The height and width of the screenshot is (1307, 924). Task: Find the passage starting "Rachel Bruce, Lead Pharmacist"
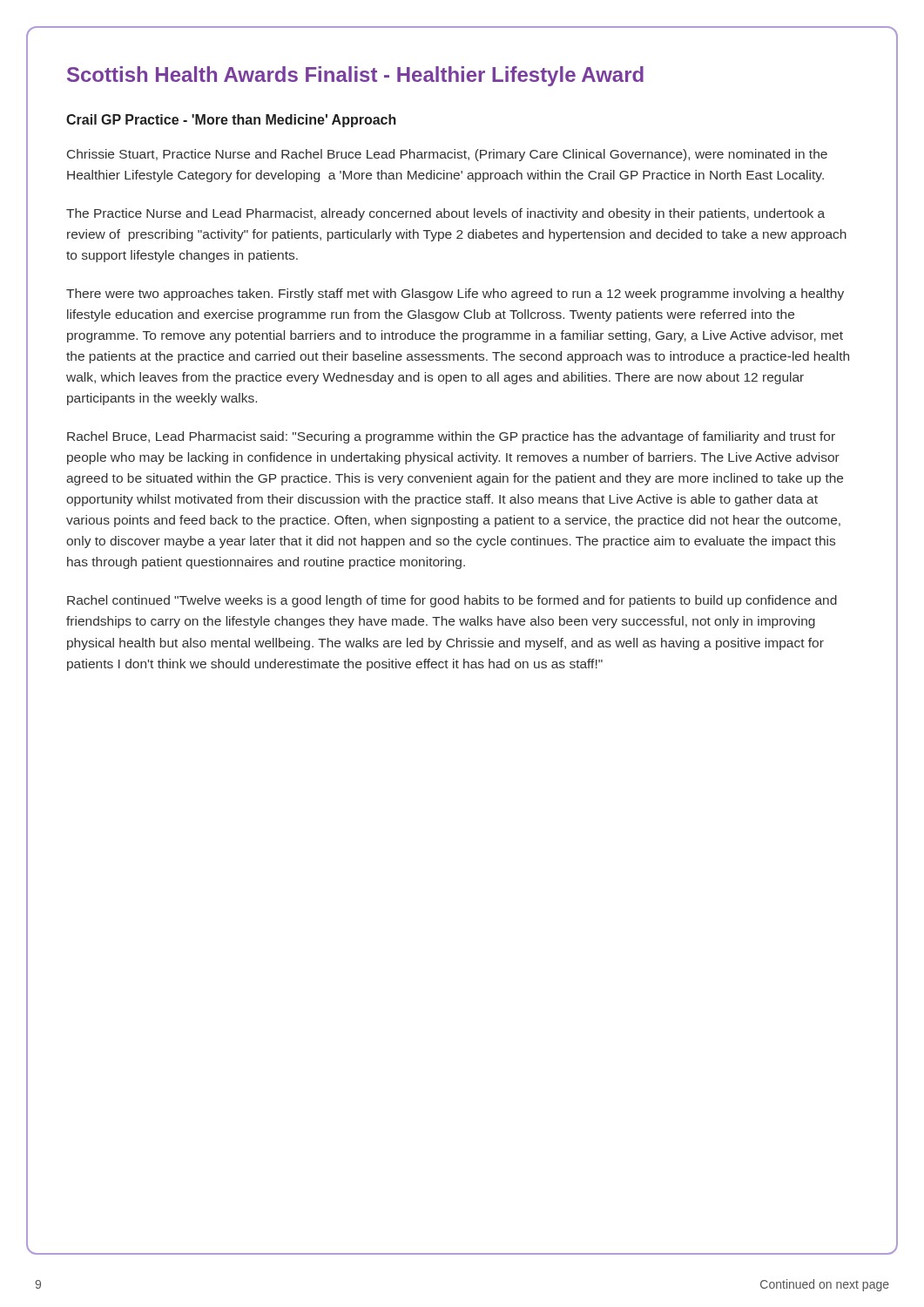coord(462,500)
